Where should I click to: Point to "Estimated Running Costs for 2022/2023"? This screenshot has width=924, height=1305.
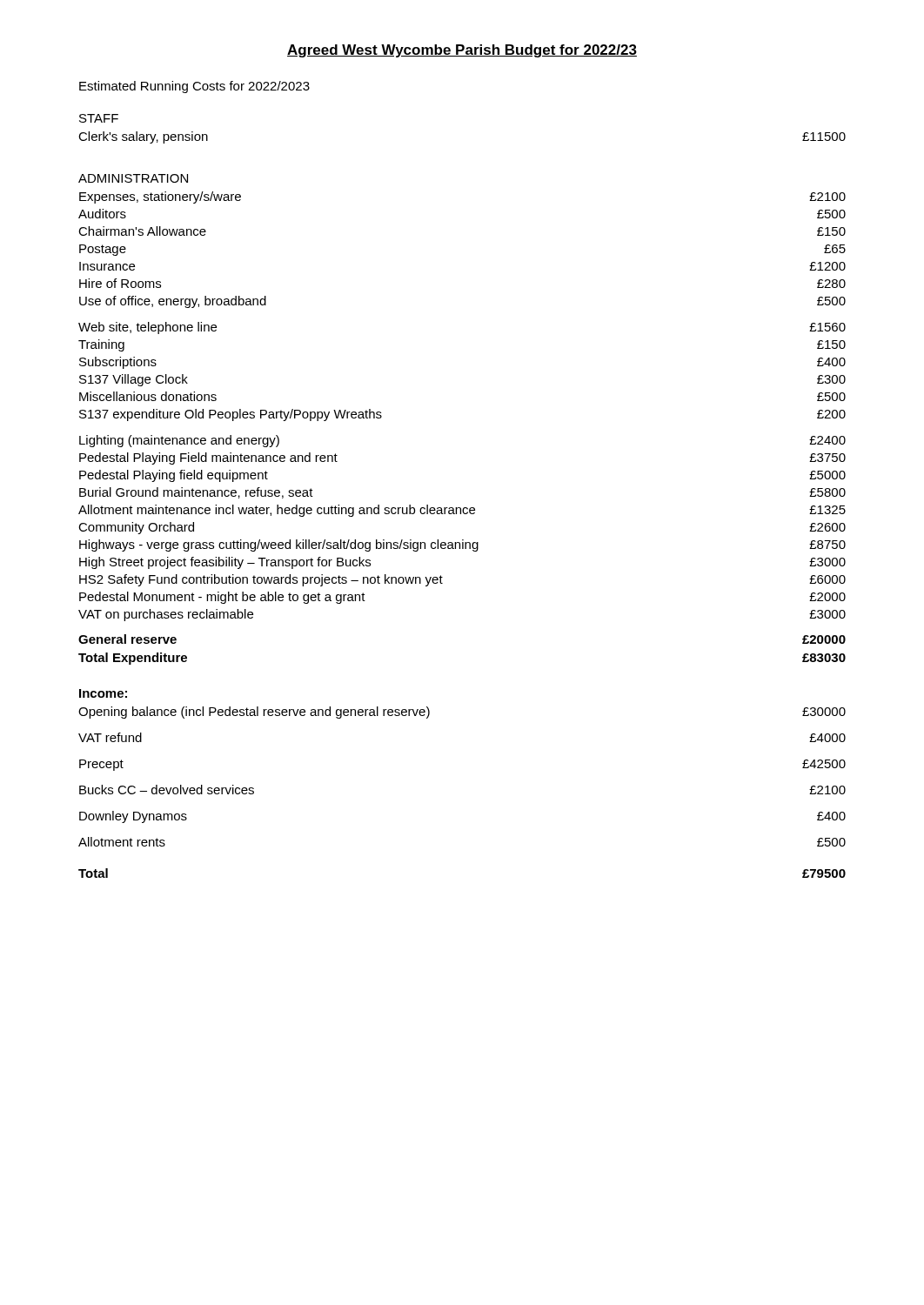pos(194,86)
